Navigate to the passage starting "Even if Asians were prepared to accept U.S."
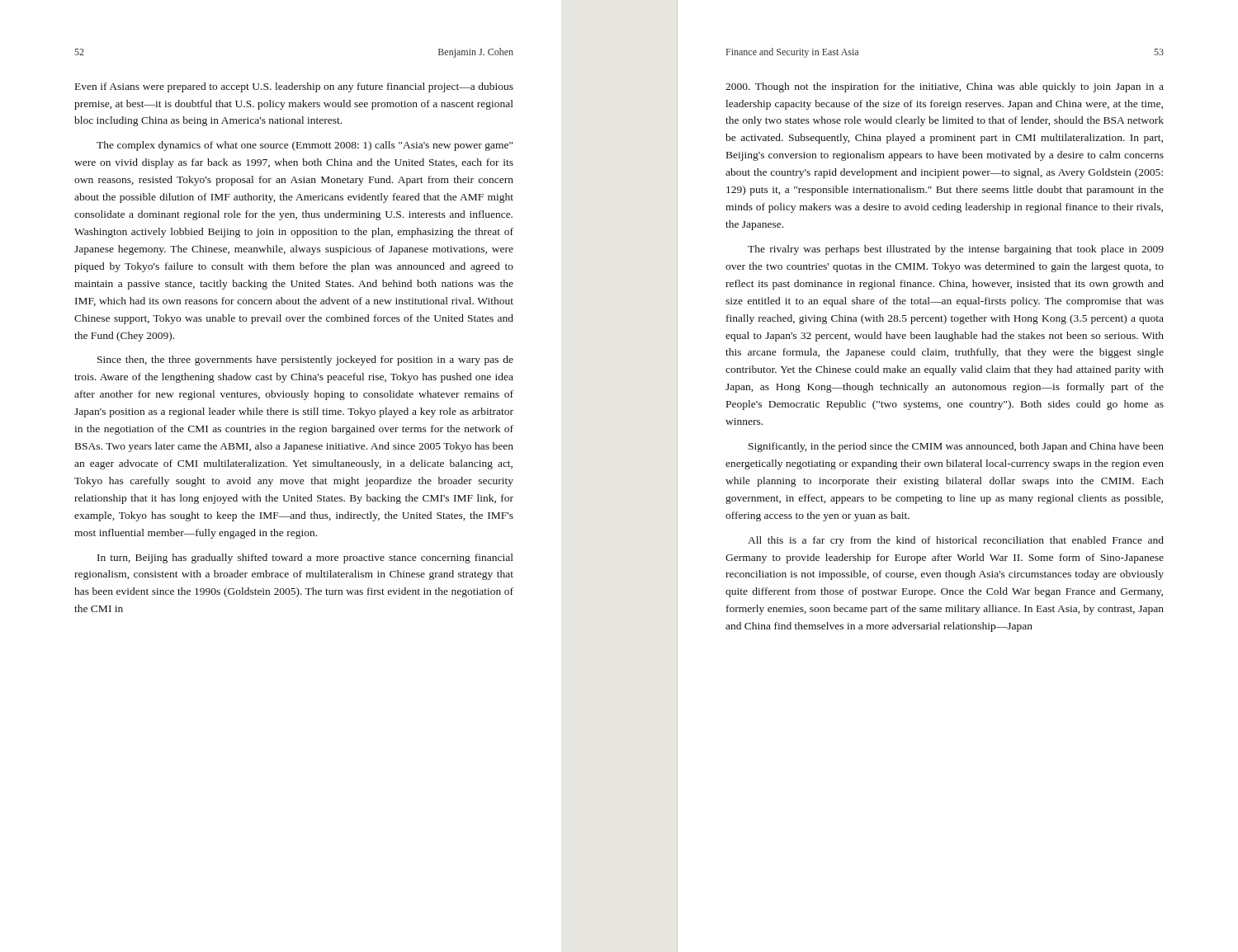This screenshot has width=1238, height=952. tap(294, 104)
